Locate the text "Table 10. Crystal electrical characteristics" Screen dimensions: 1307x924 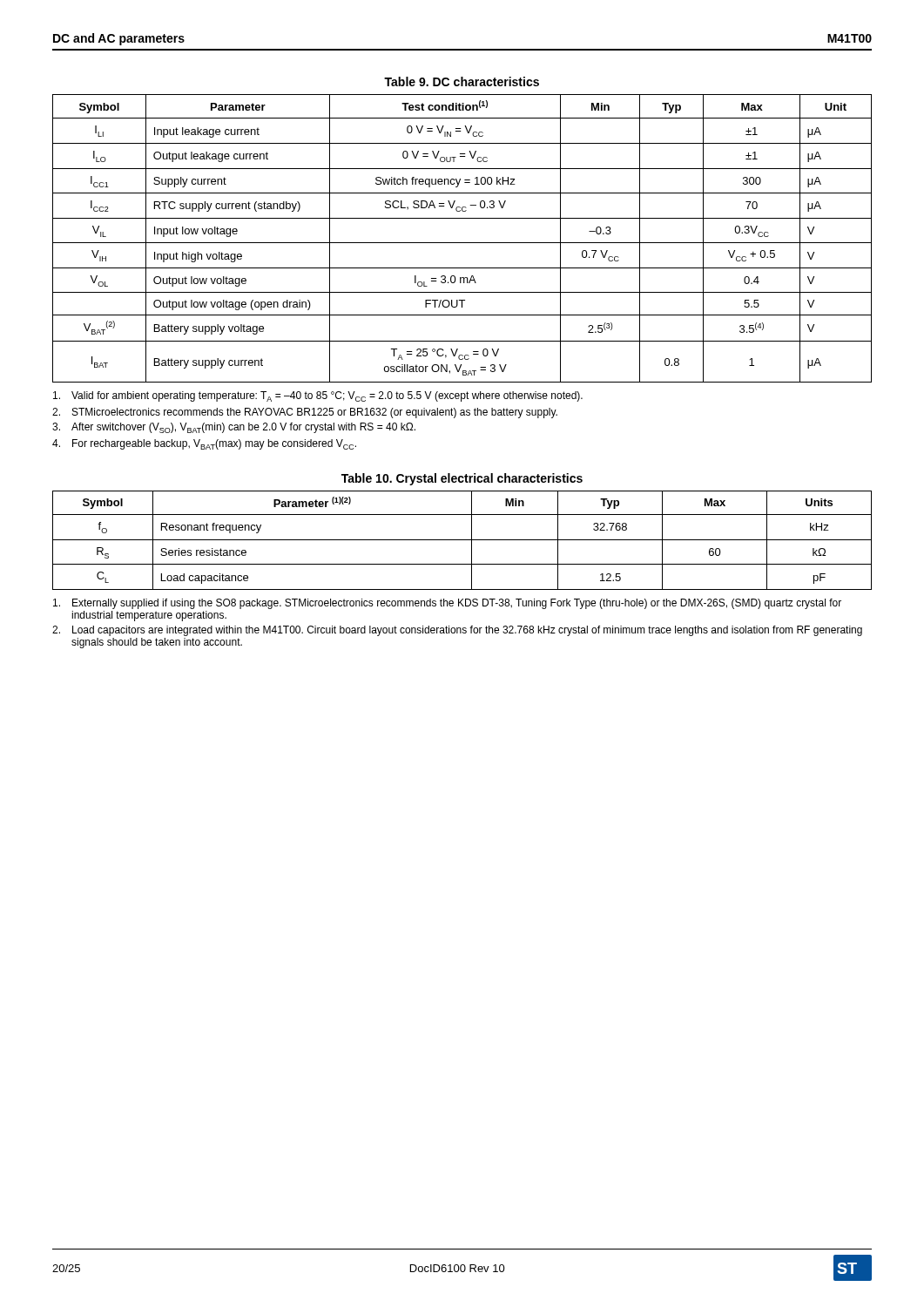click(x=462, y=478)
